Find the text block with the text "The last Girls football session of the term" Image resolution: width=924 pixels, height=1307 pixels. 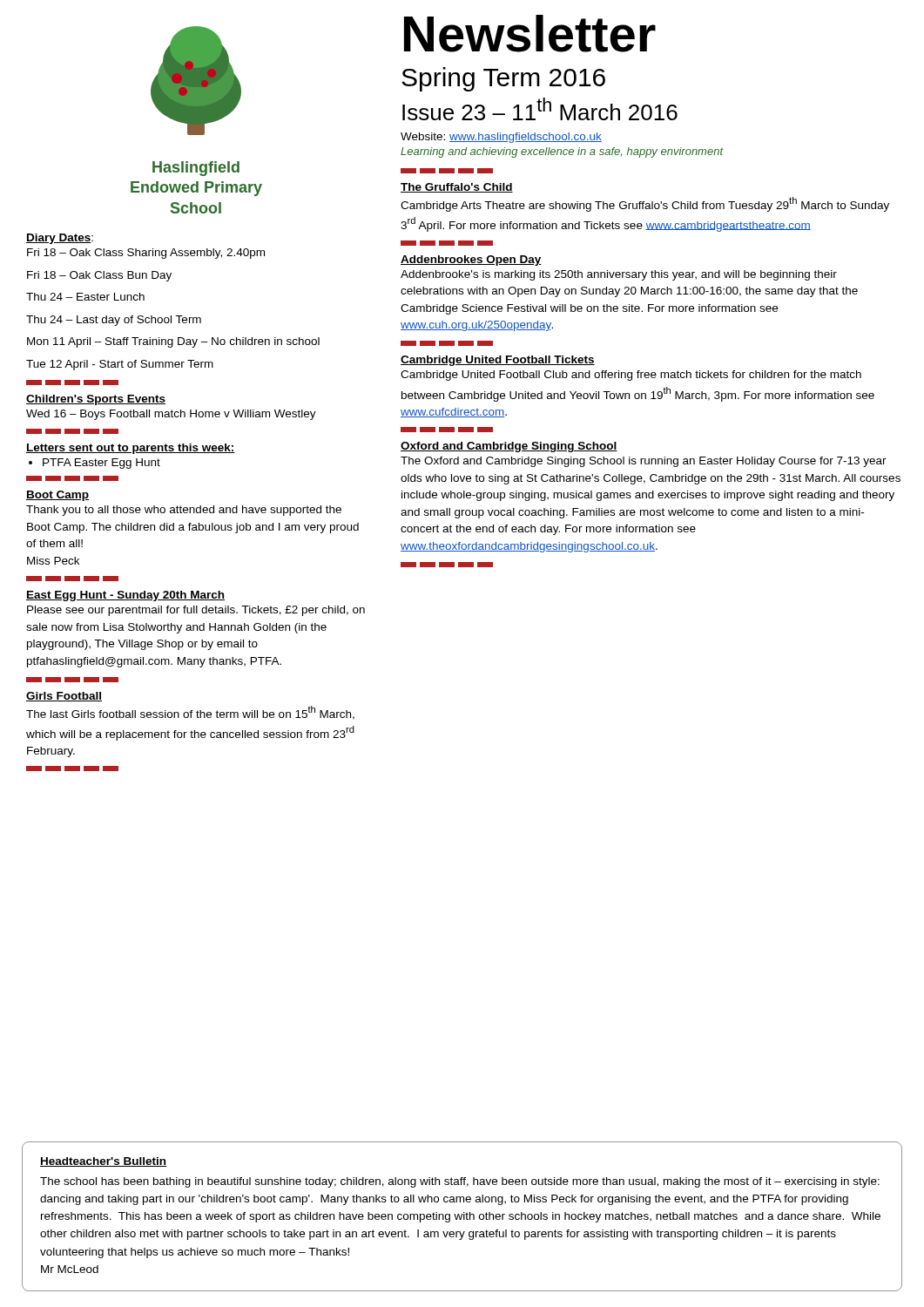[191, 730]
